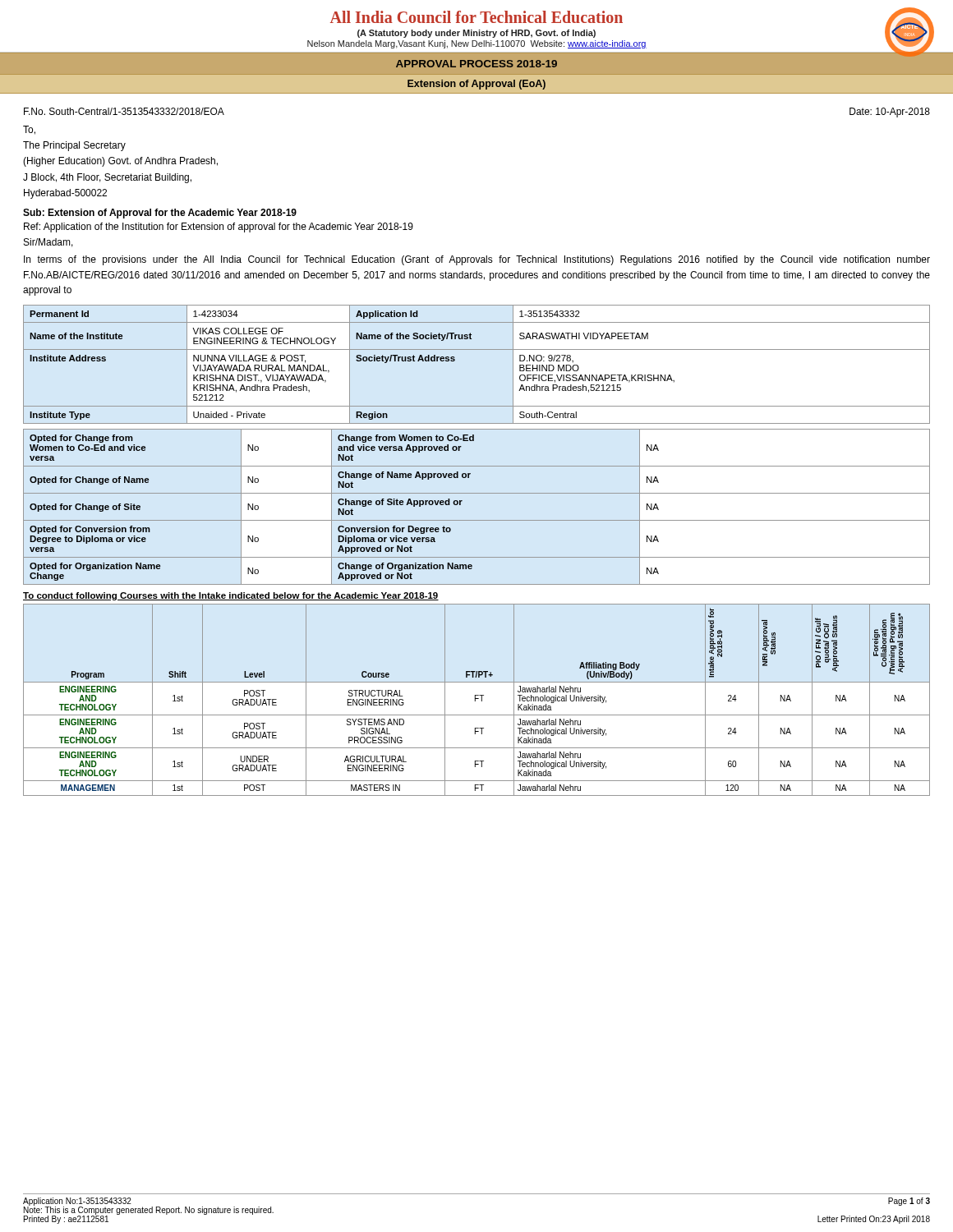Find the element starting "Sub: Extension of"

pyautogui.click(x=160, y=213)
